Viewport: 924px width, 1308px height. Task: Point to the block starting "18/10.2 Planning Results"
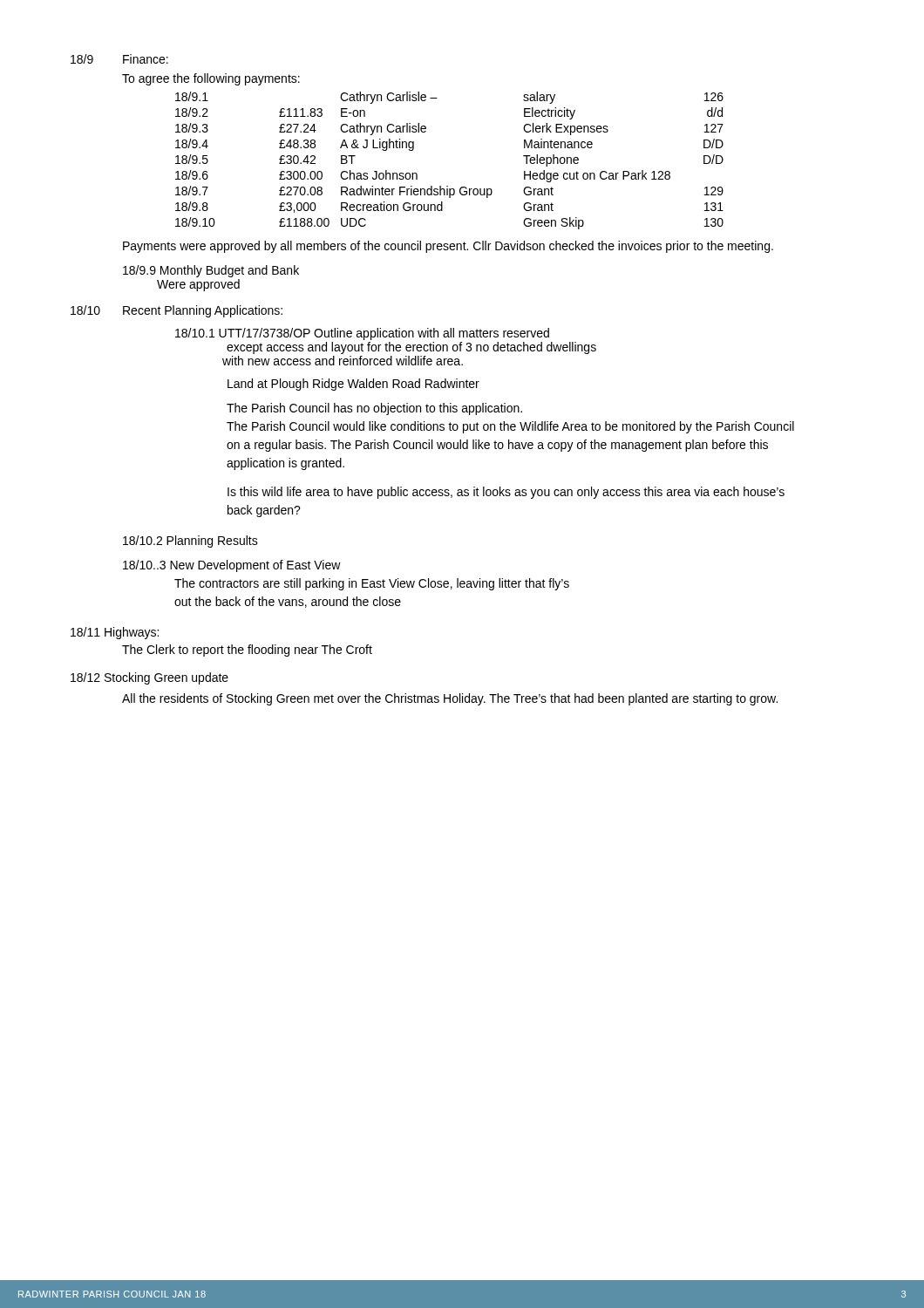190,541
